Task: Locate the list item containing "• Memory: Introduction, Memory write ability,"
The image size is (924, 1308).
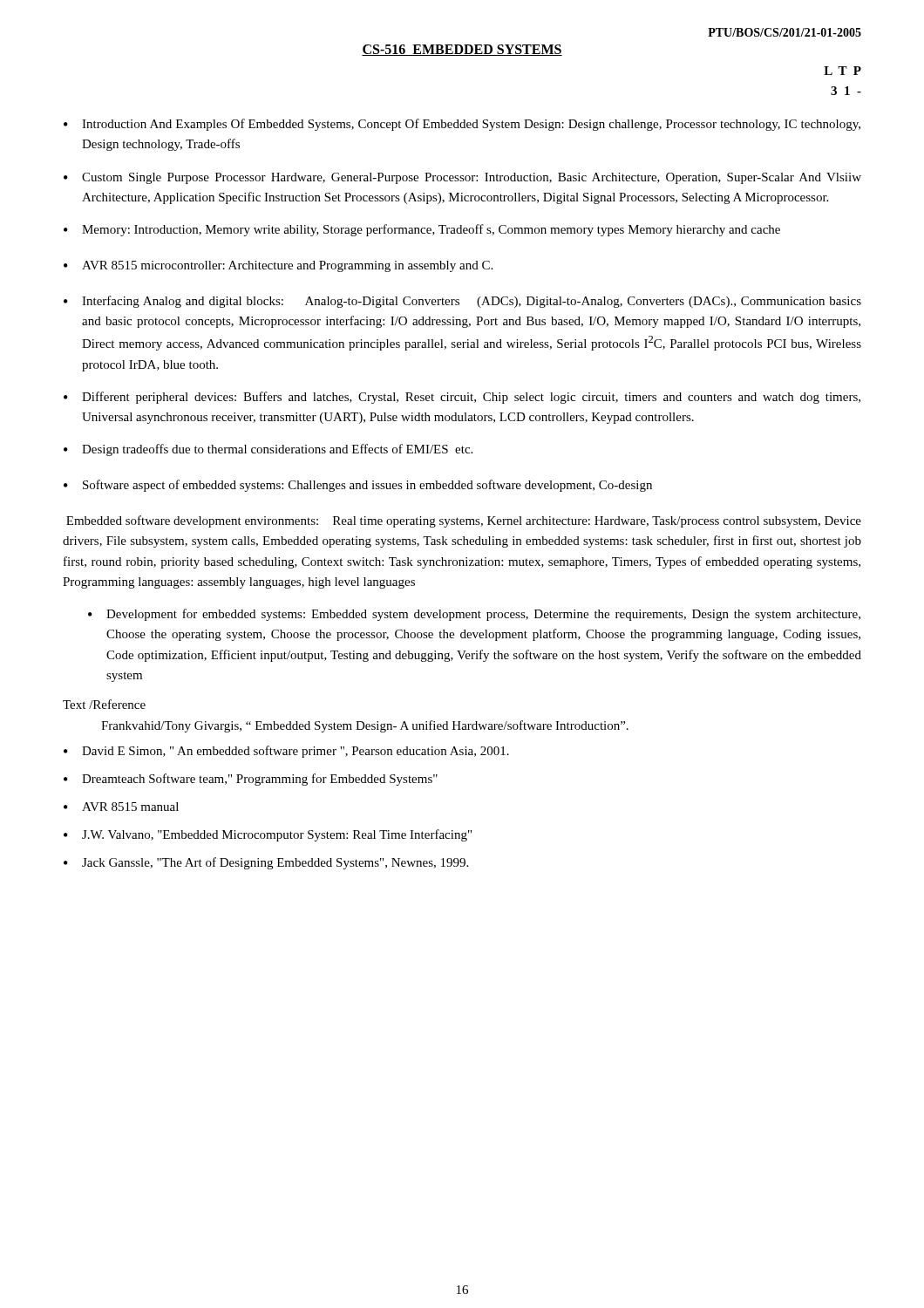Action: click(x=462, y=231)
